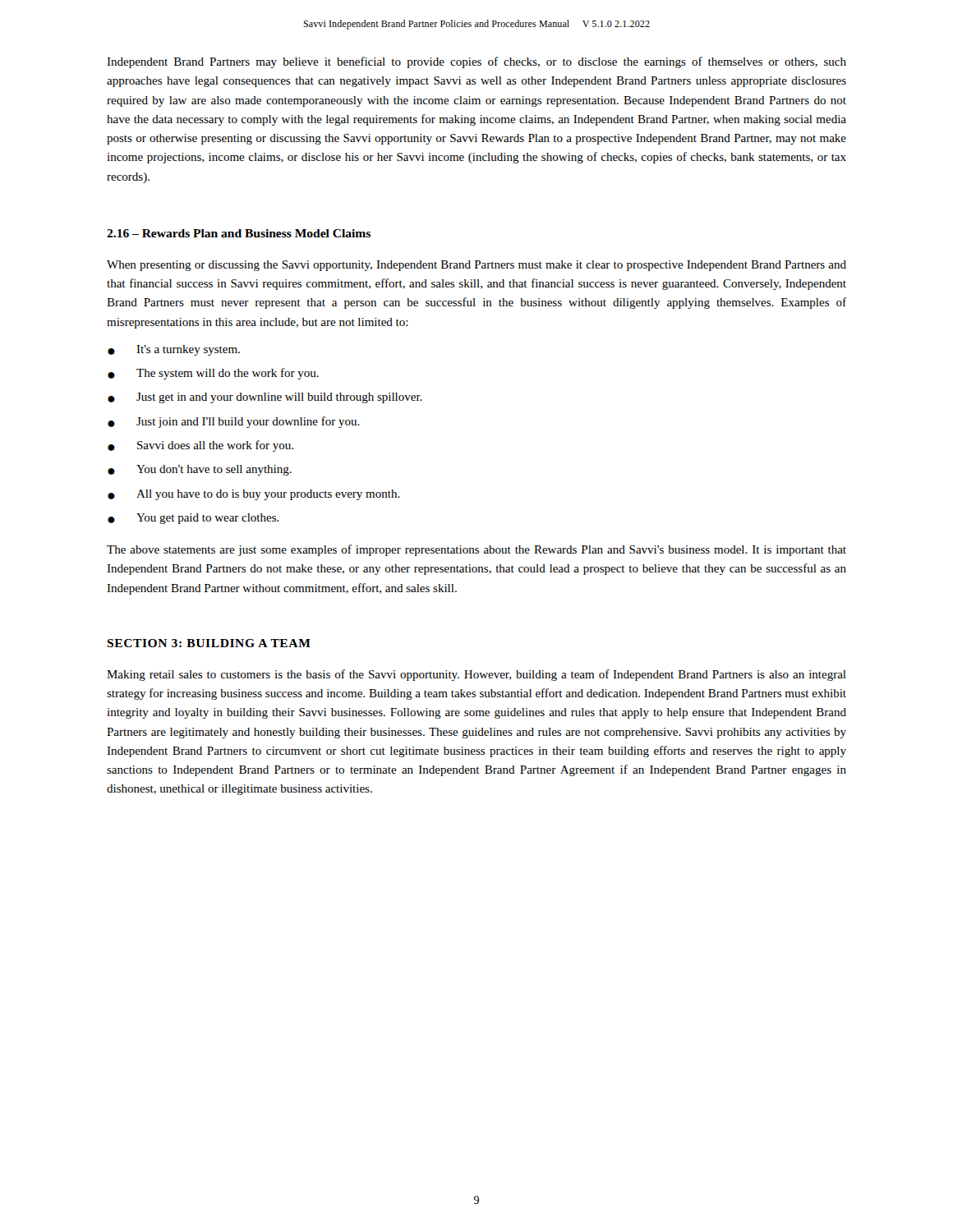Select the passage starting "● The system will do"
This screenshot has width=953, height=1232.
tap(213, 374)
